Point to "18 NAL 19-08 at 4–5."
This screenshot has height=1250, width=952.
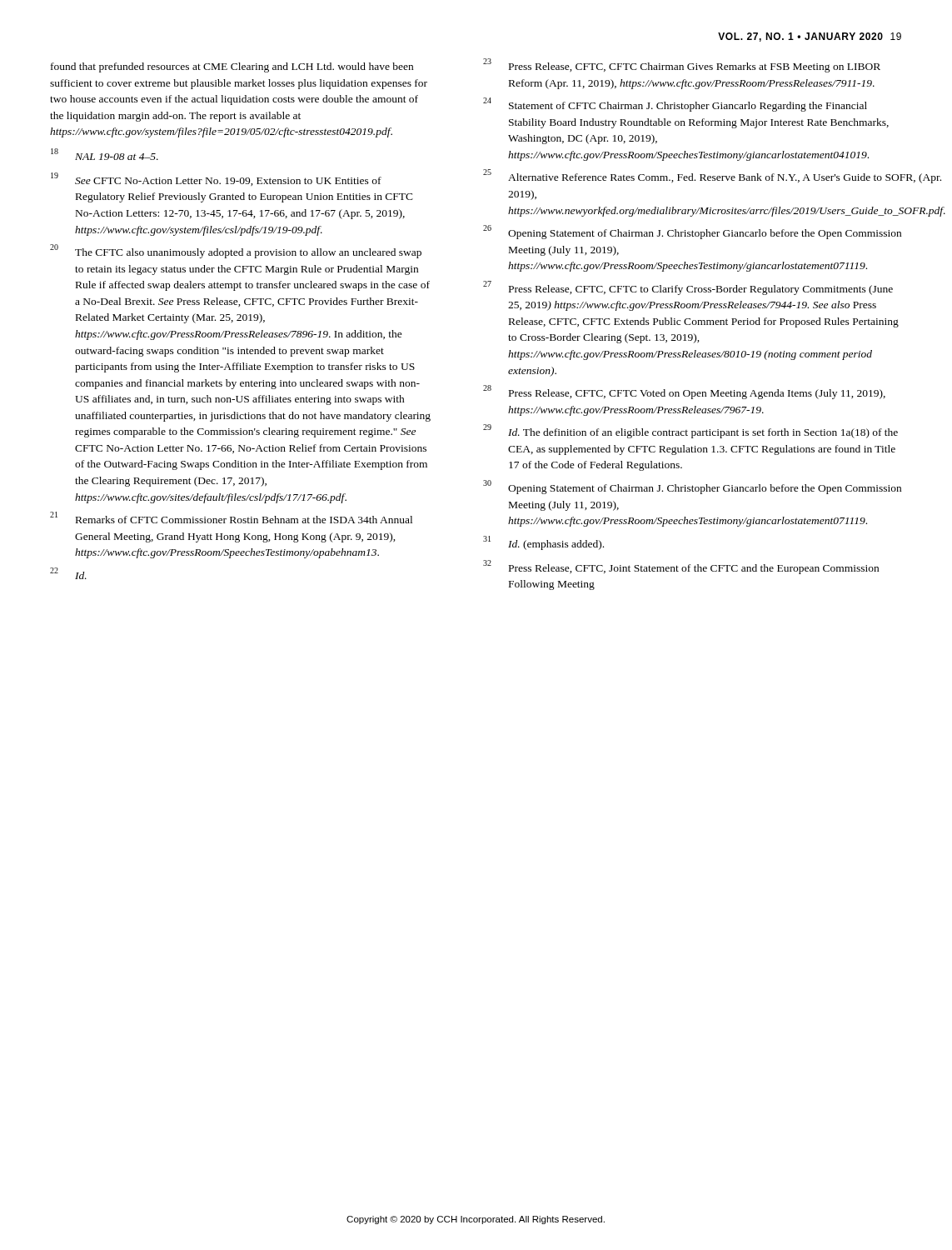coord(104,156)
